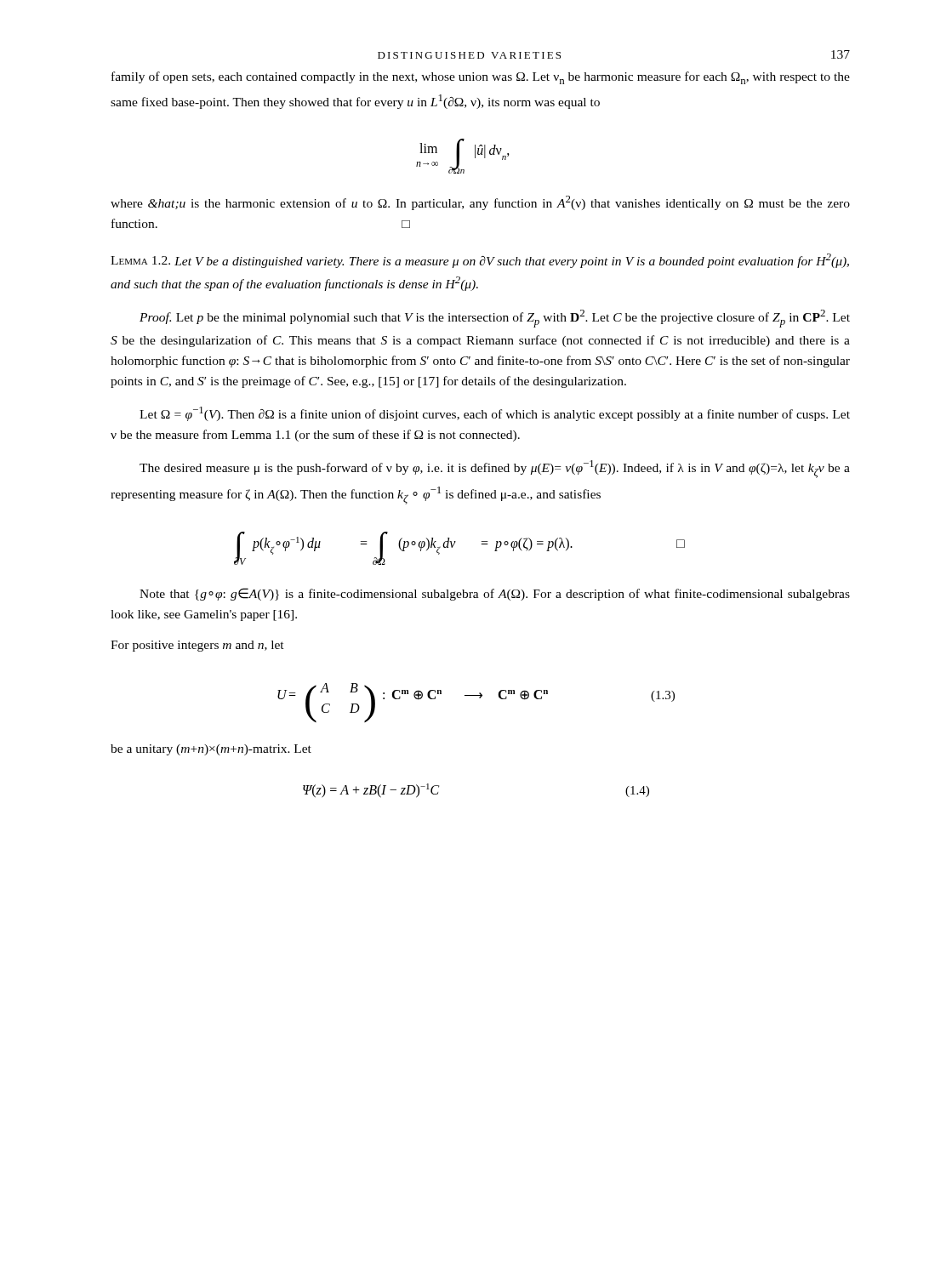952x1276 pixels.
Task: Click on the element starting "For positive integers"
Action: tap(197, 644)
